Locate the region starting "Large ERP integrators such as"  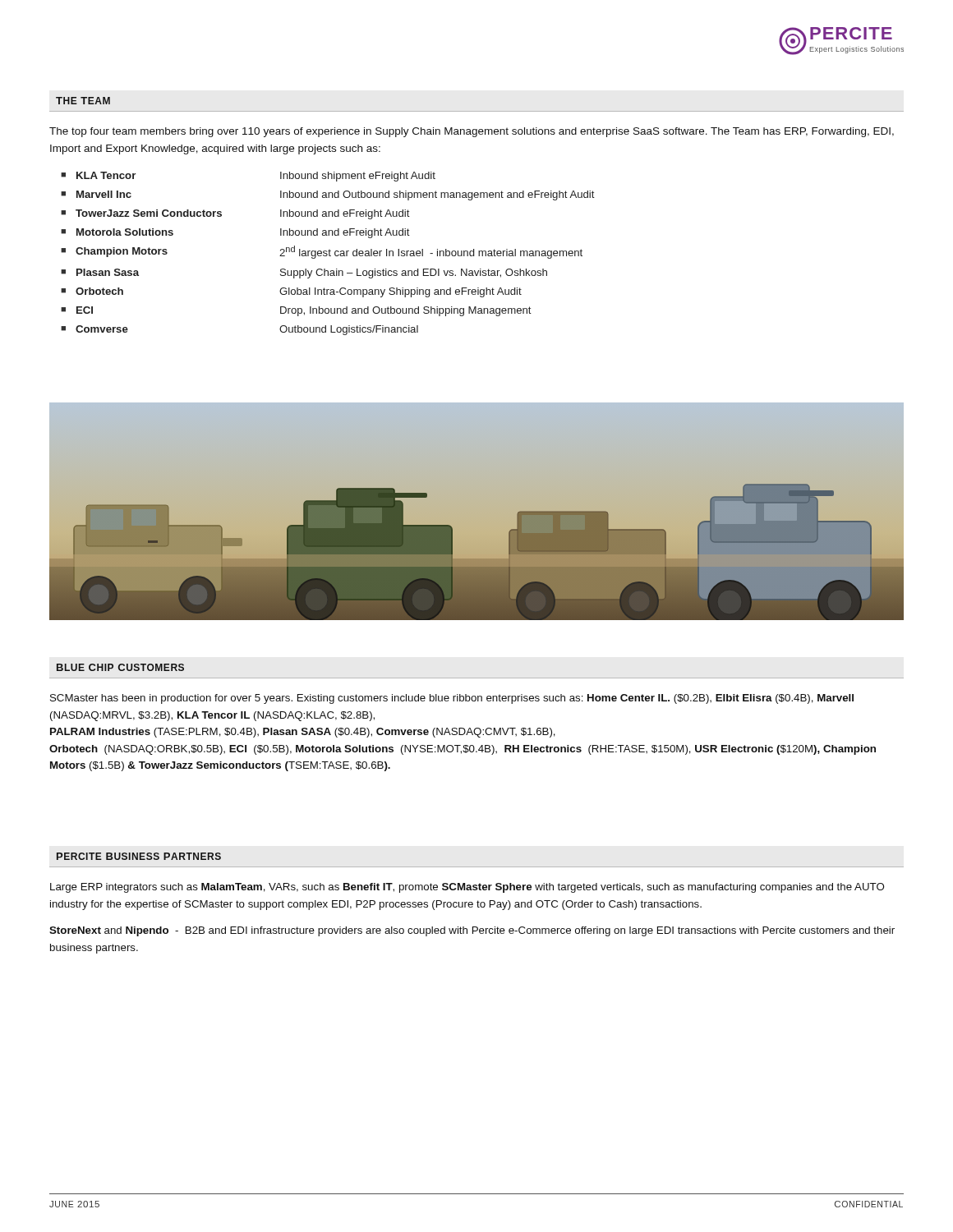pyautogui.click(x=467, y=895)
